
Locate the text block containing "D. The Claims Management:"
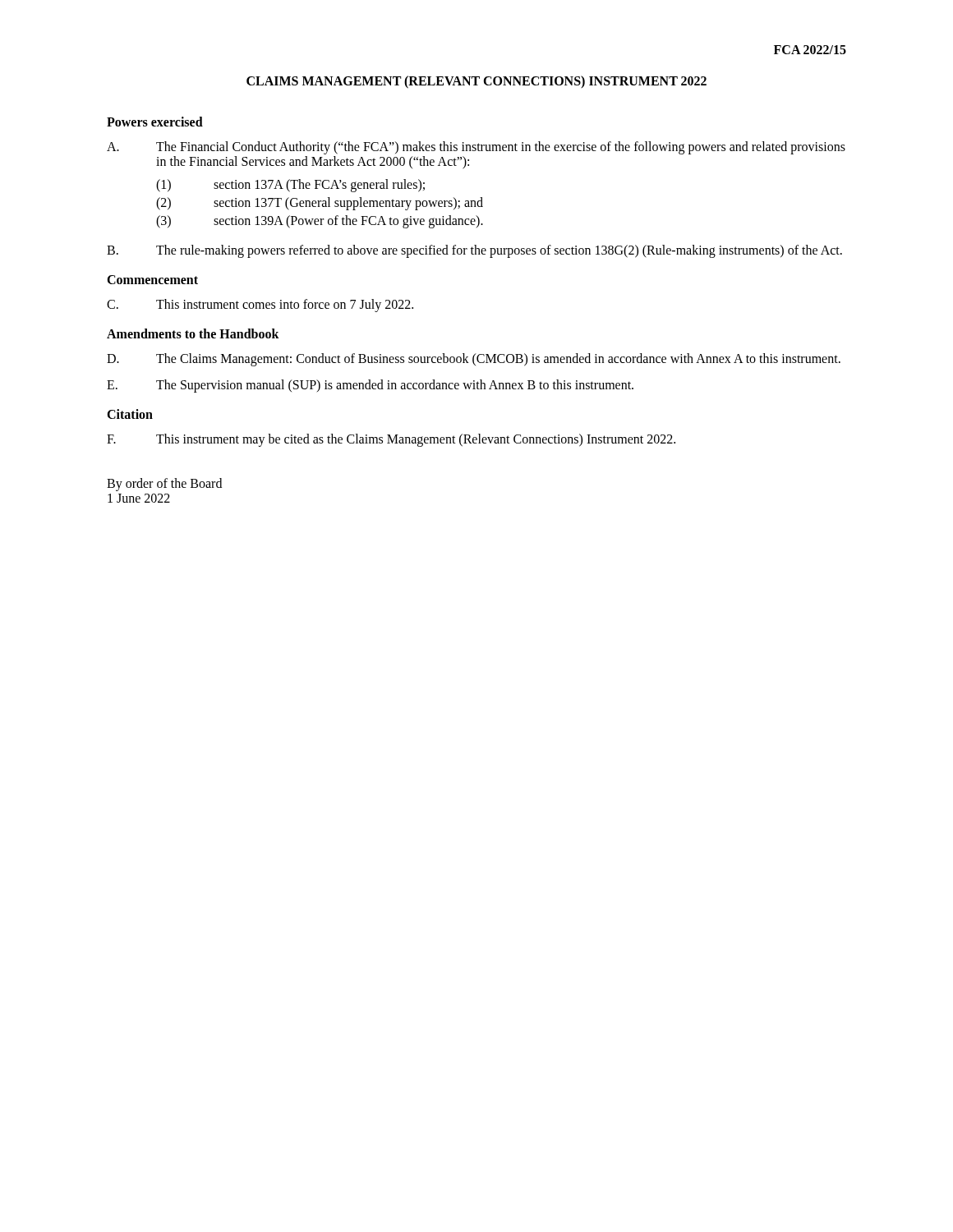click(x=476, y=359)
